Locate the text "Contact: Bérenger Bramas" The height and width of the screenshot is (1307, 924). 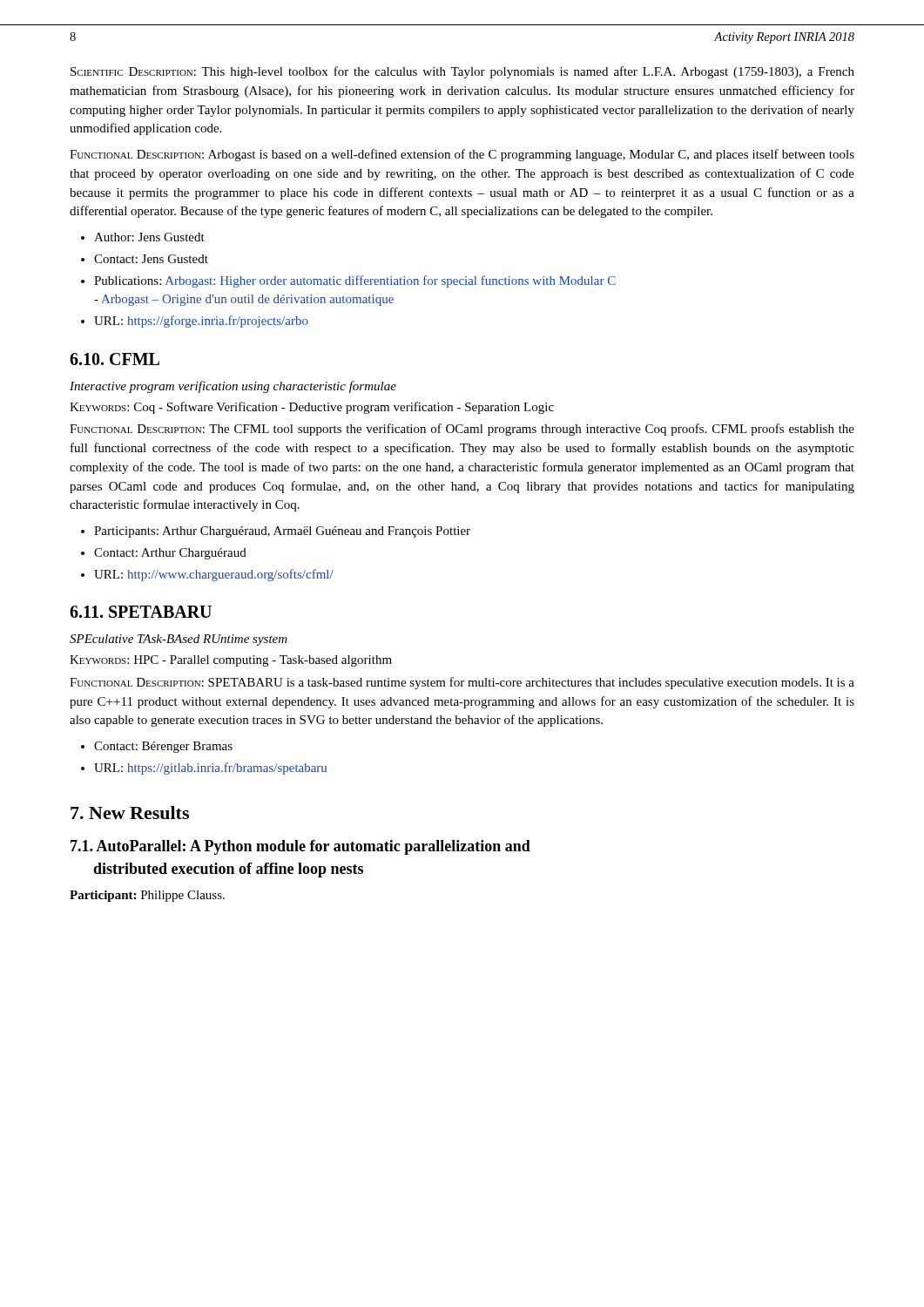163,746
